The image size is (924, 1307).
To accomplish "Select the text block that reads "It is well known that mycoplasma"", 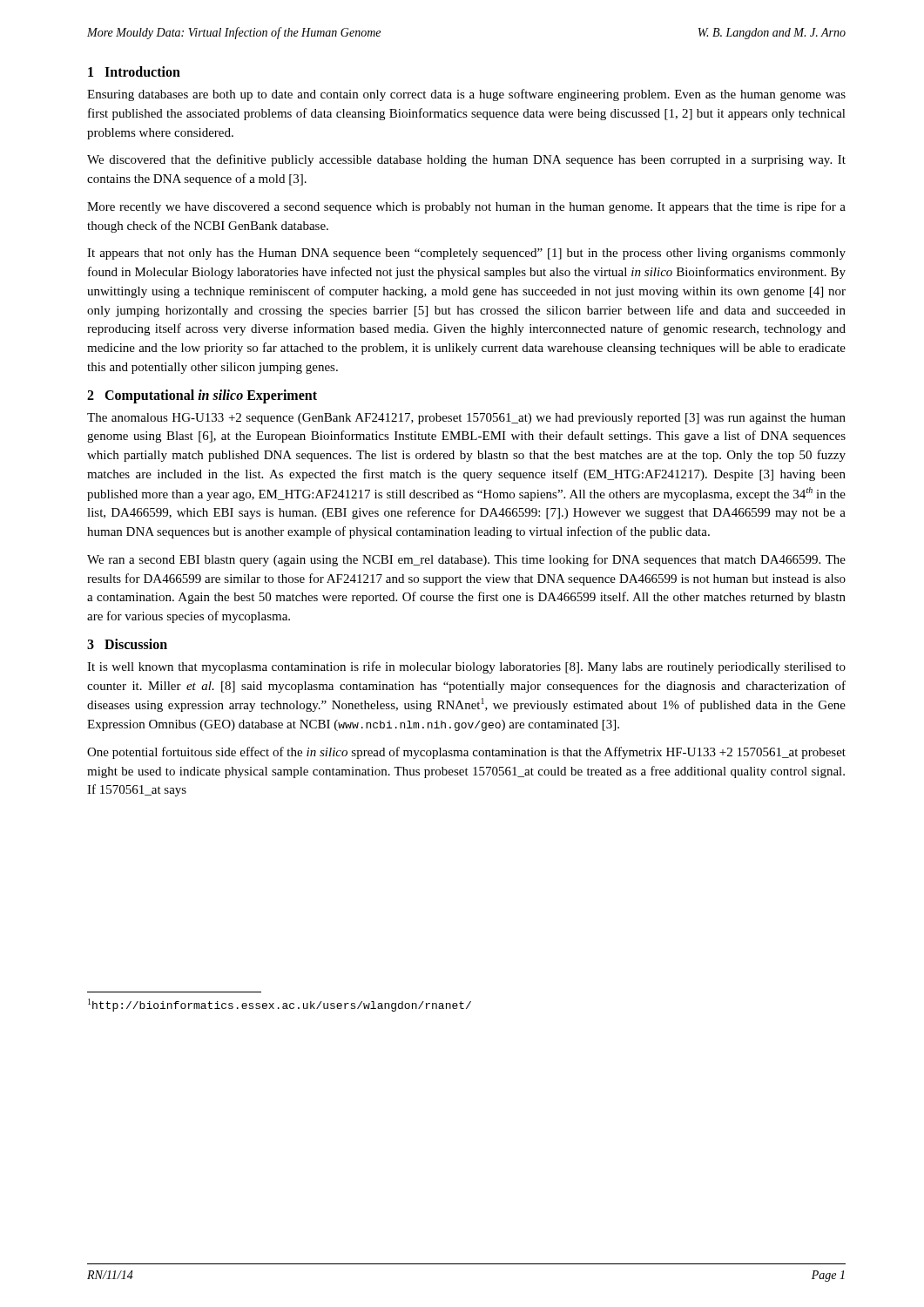I will pyautogui.click(x=466, y=696).
